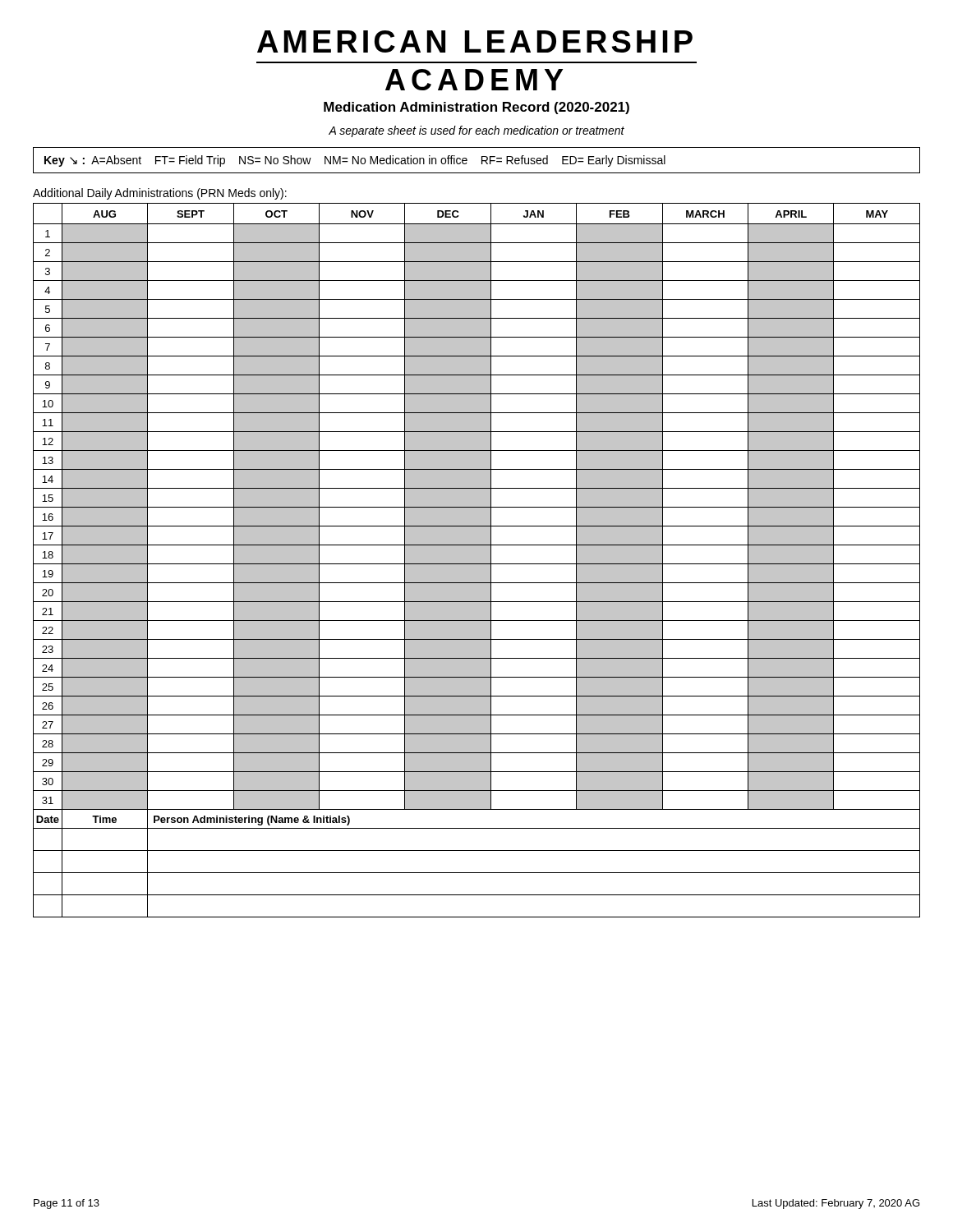Where is the passage that starts "A separate sheet is used for each"?

point(476,131)
